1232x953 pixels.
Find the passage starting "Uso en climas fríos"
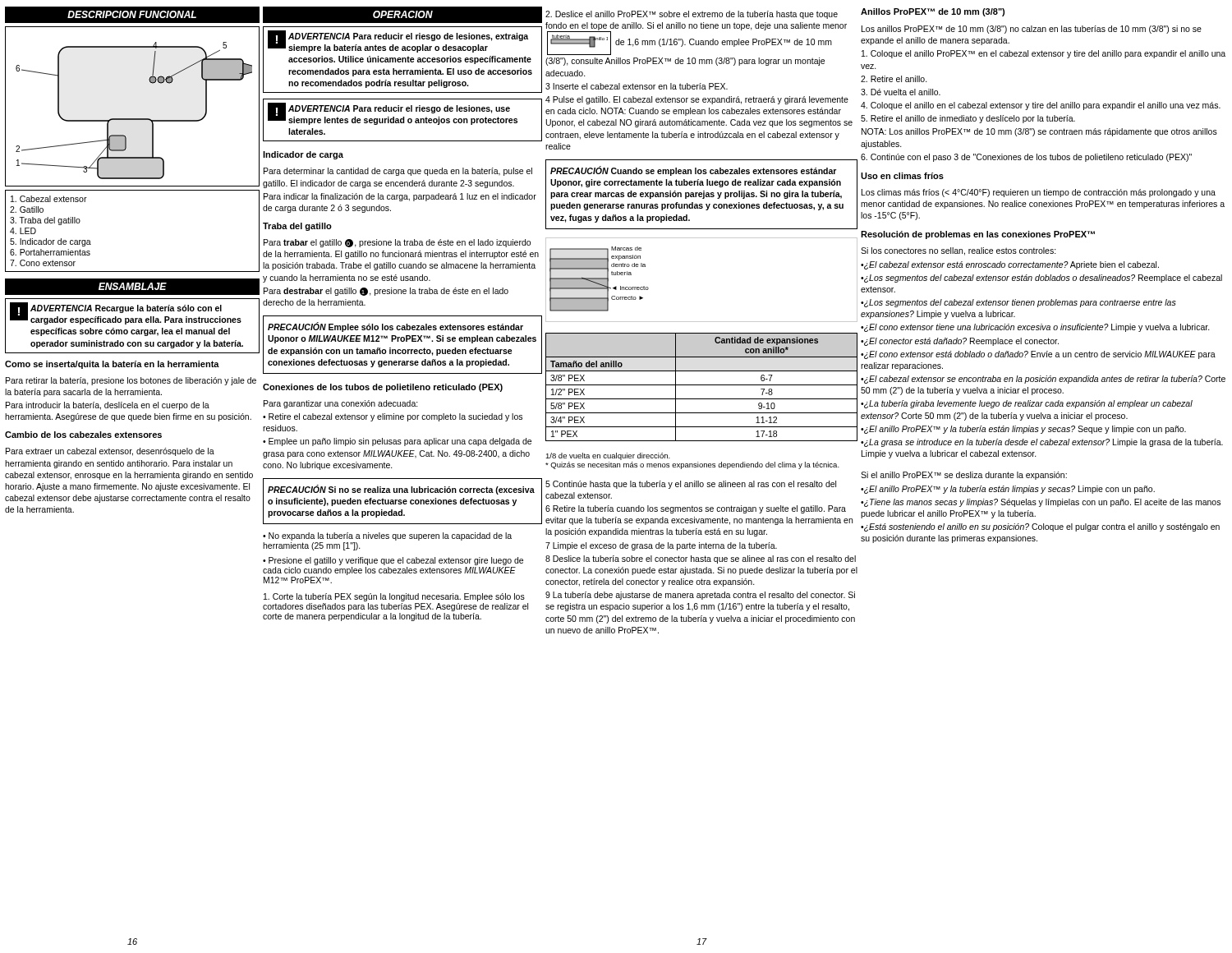click(x=902, y=176)
